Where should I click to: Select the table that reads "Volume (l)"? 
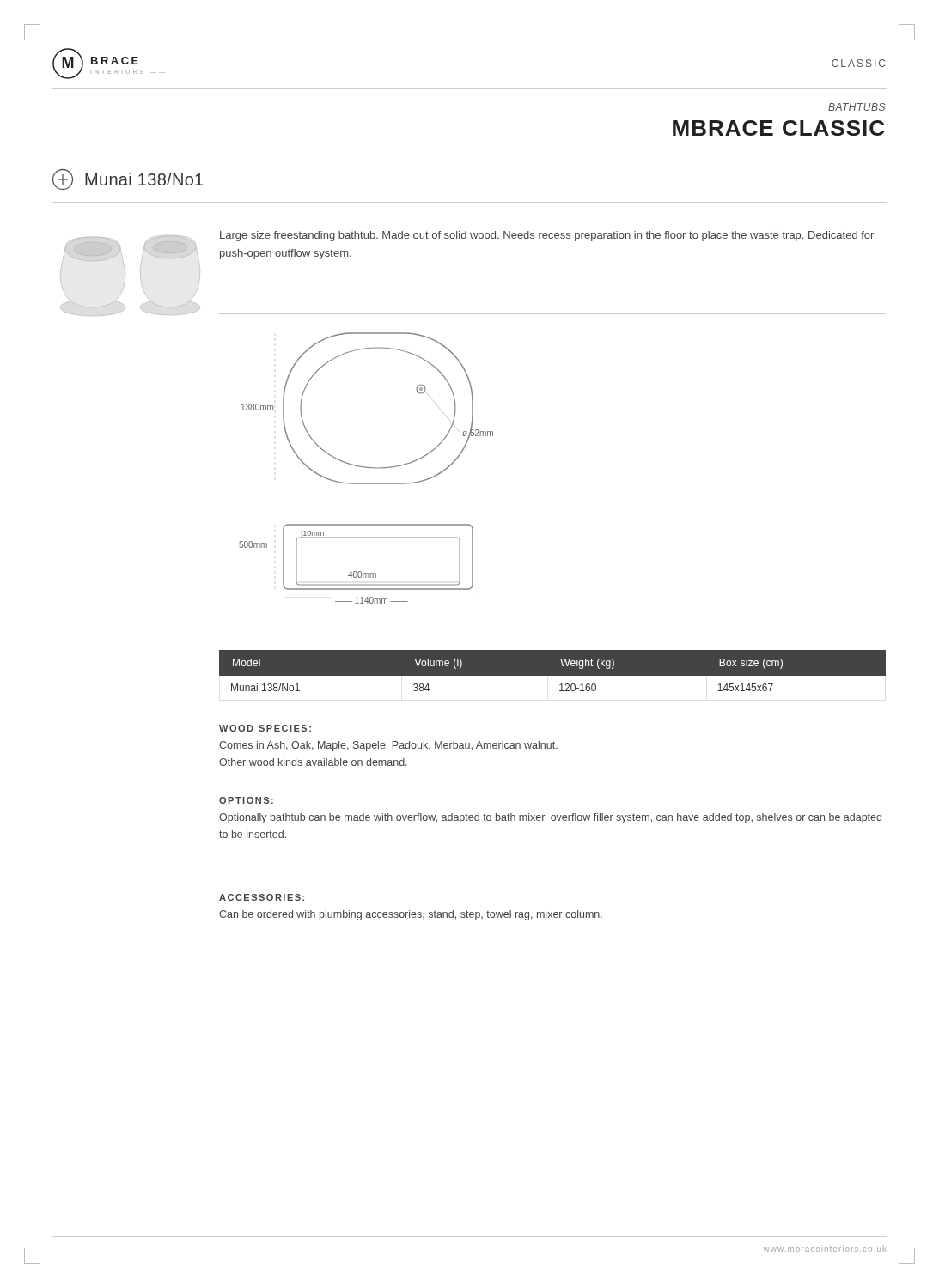pyautogui.click(x=552, y=675)
